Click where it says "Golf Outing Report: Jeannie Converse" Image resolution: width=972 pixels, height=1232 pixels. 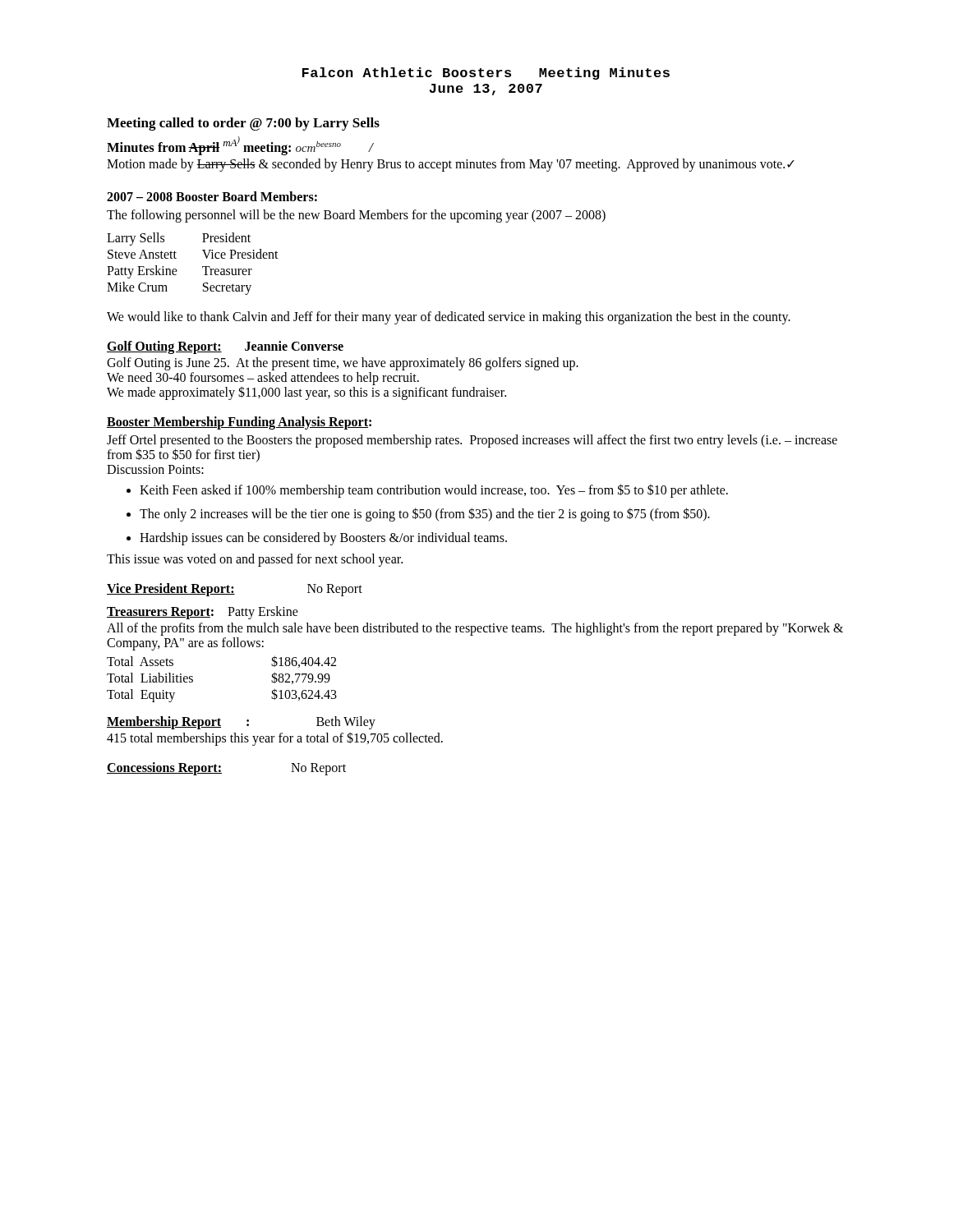225,346
